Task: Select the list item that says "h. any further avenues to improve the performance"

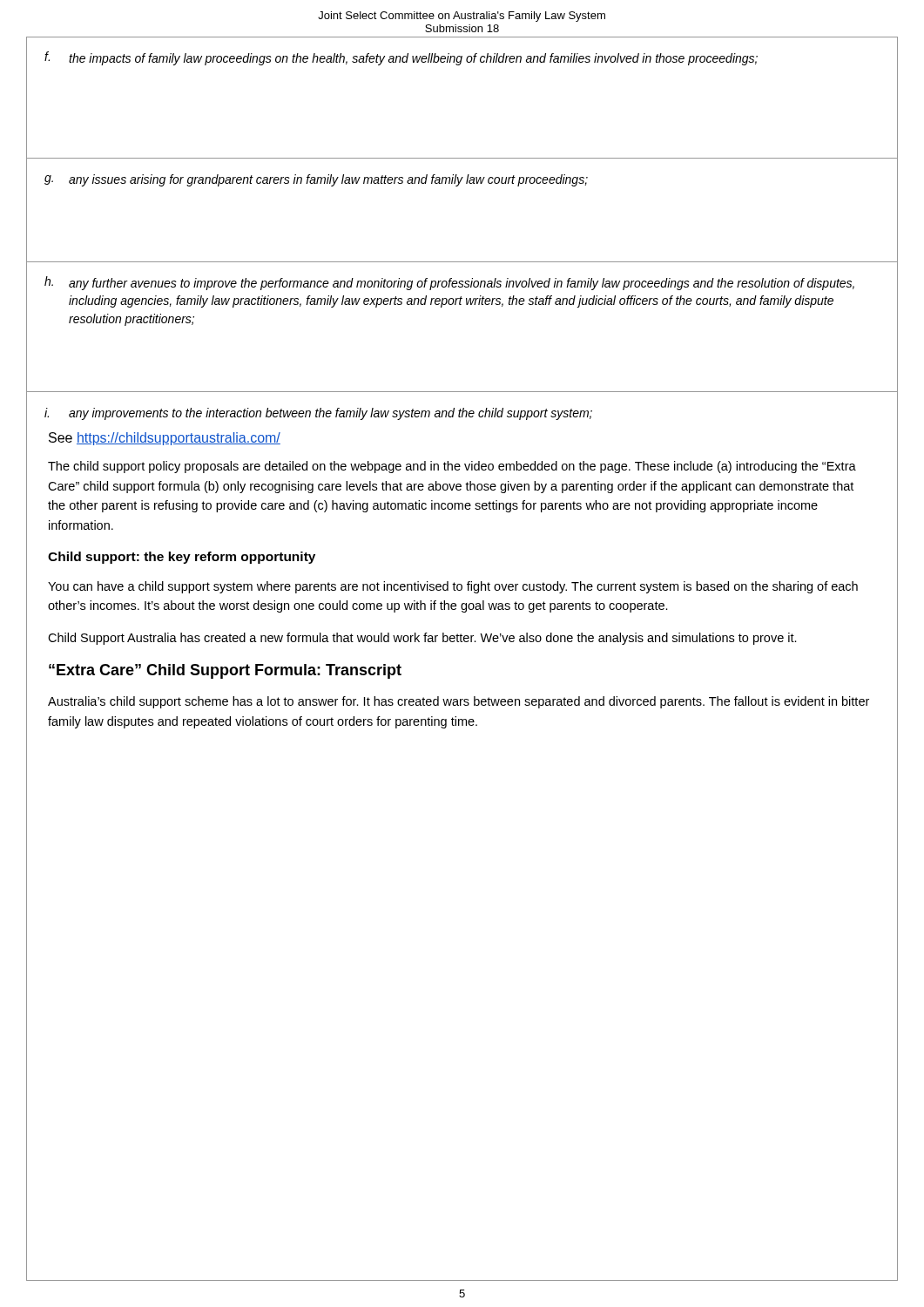Action: 458,301
